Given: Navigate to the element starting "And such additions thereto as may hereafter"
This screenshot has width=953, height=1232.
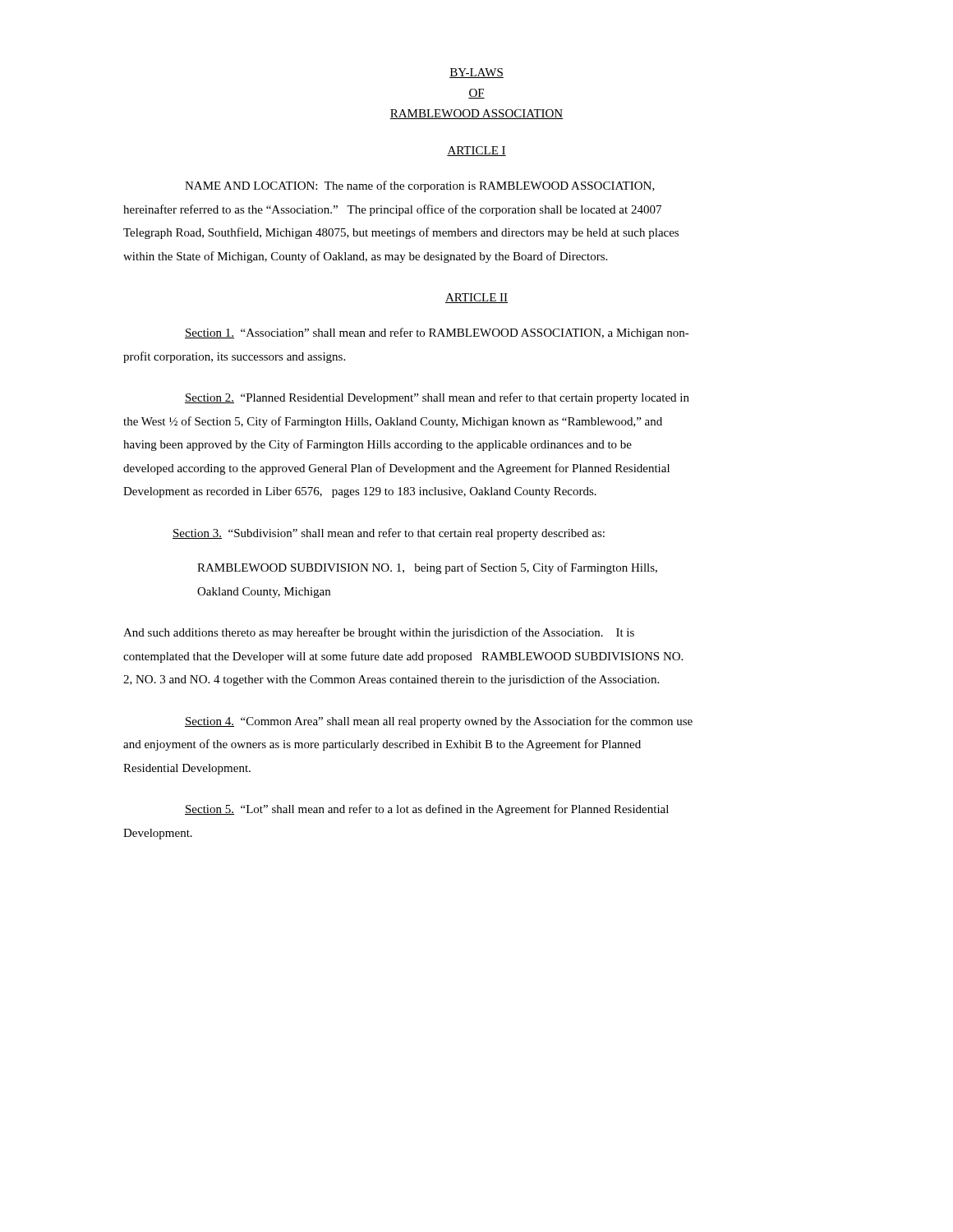Looking at the screenshot, I should (379, 632).
